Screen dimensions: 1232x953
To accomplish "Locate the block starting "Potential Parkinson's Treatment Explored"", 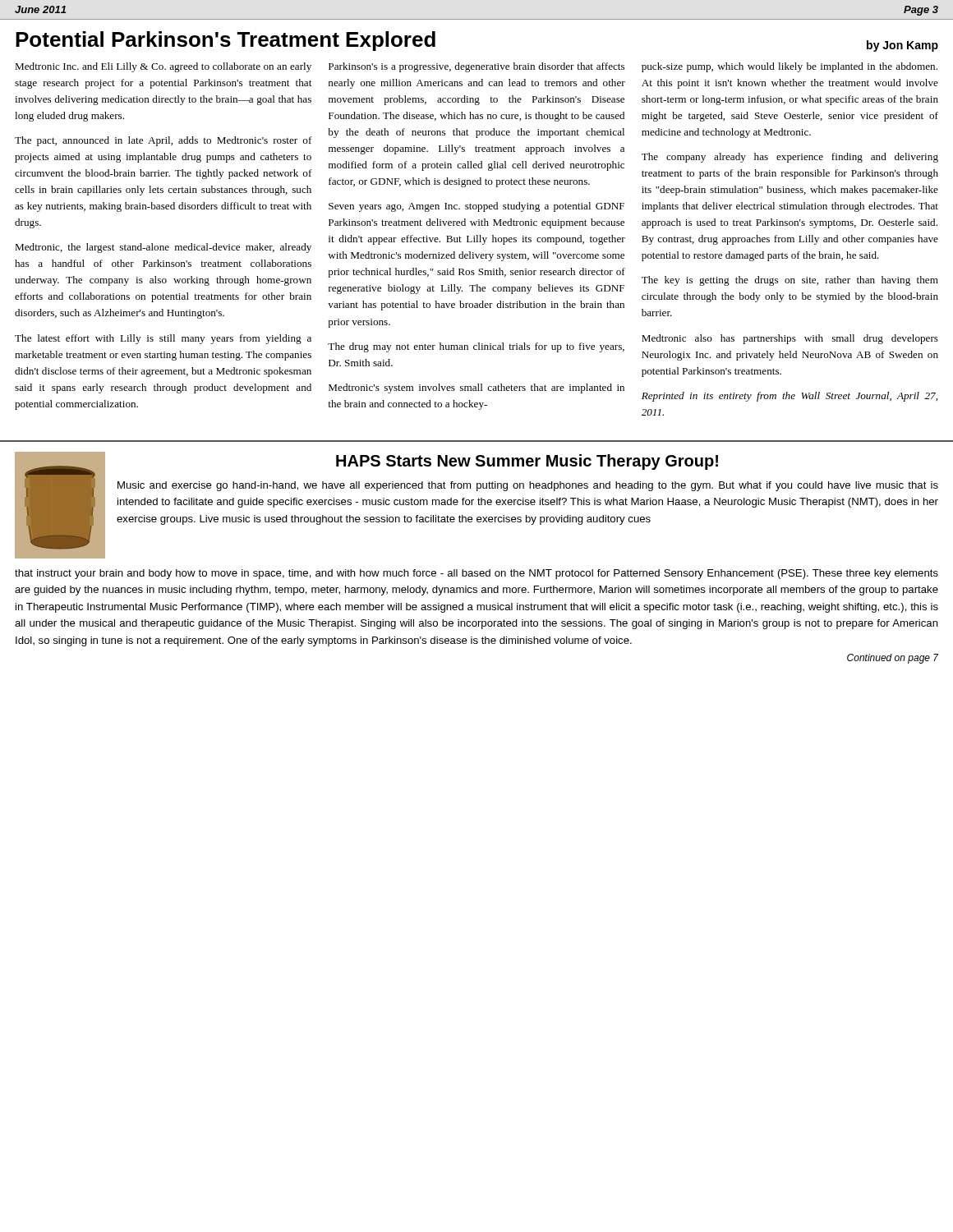I will click(x=226, y=40).
